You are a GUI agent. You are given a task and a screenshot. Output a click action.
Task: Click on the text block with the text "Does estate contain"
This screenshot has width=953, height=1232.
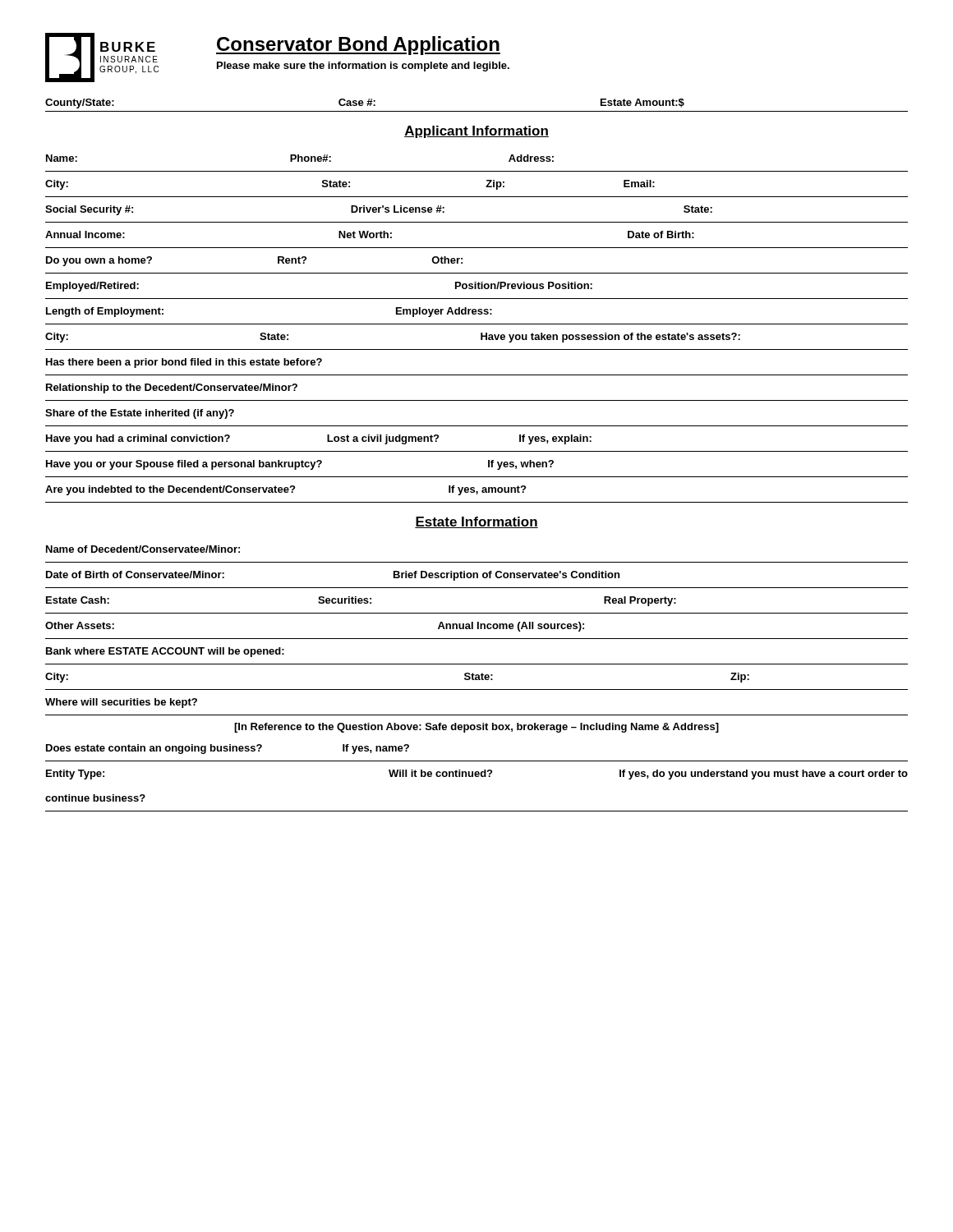228,749
